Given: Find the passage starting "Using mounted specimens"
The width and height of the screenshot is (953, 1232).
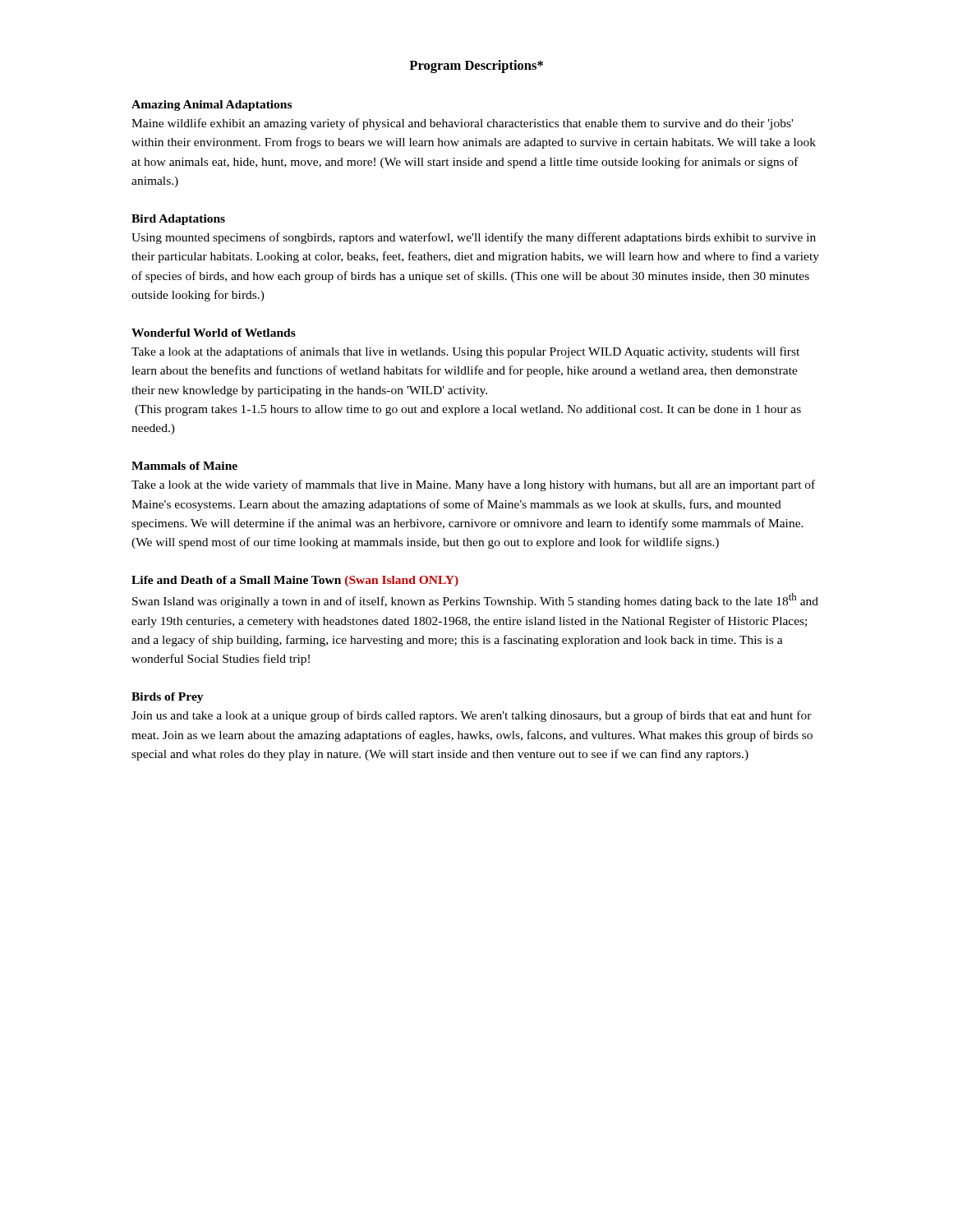Looking at the screenshot, I should pyautogui.click(x=475, y=266).
